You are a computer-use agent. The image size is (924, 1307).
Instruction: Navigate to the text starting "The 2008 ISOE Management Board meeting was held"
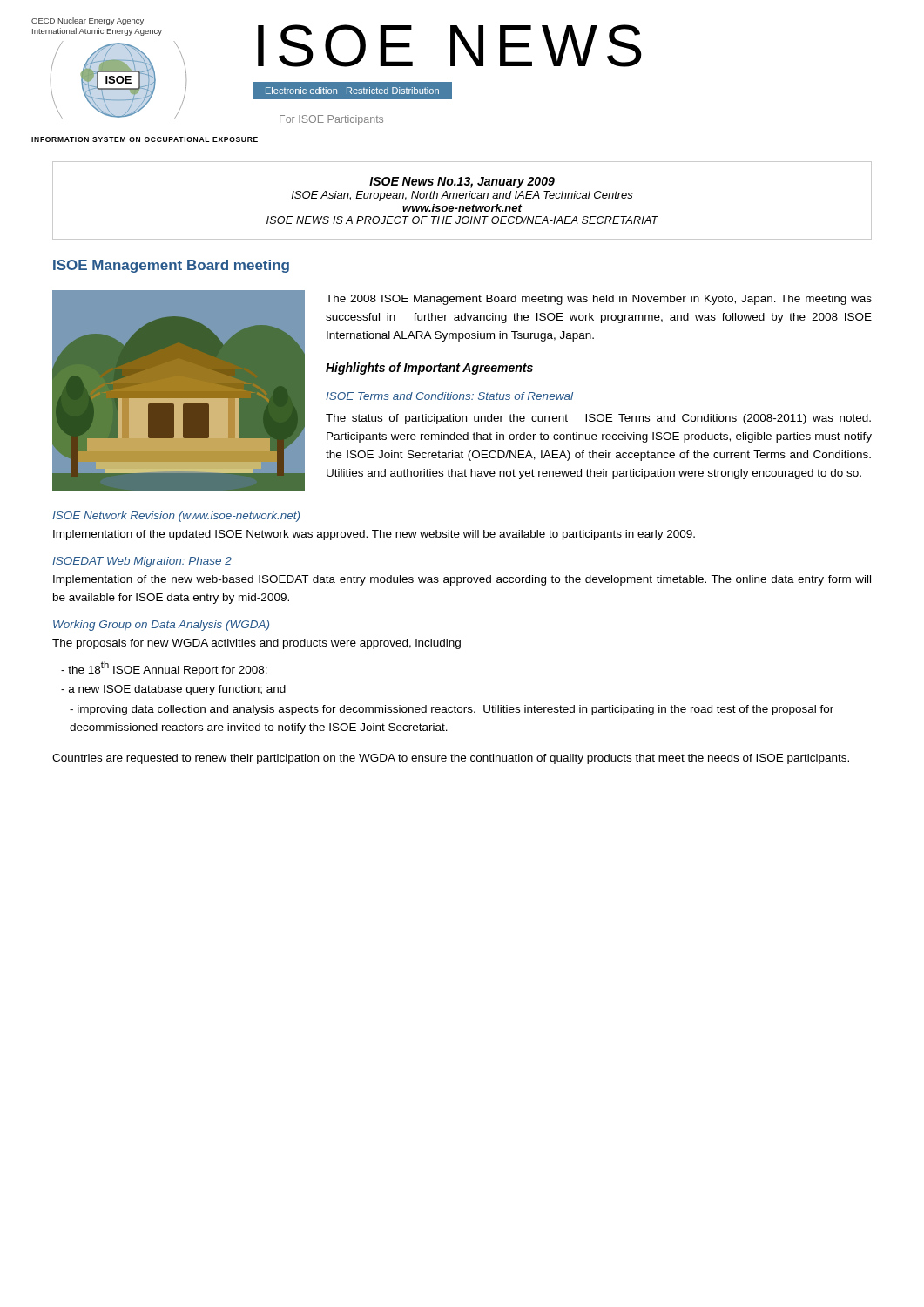599,317
